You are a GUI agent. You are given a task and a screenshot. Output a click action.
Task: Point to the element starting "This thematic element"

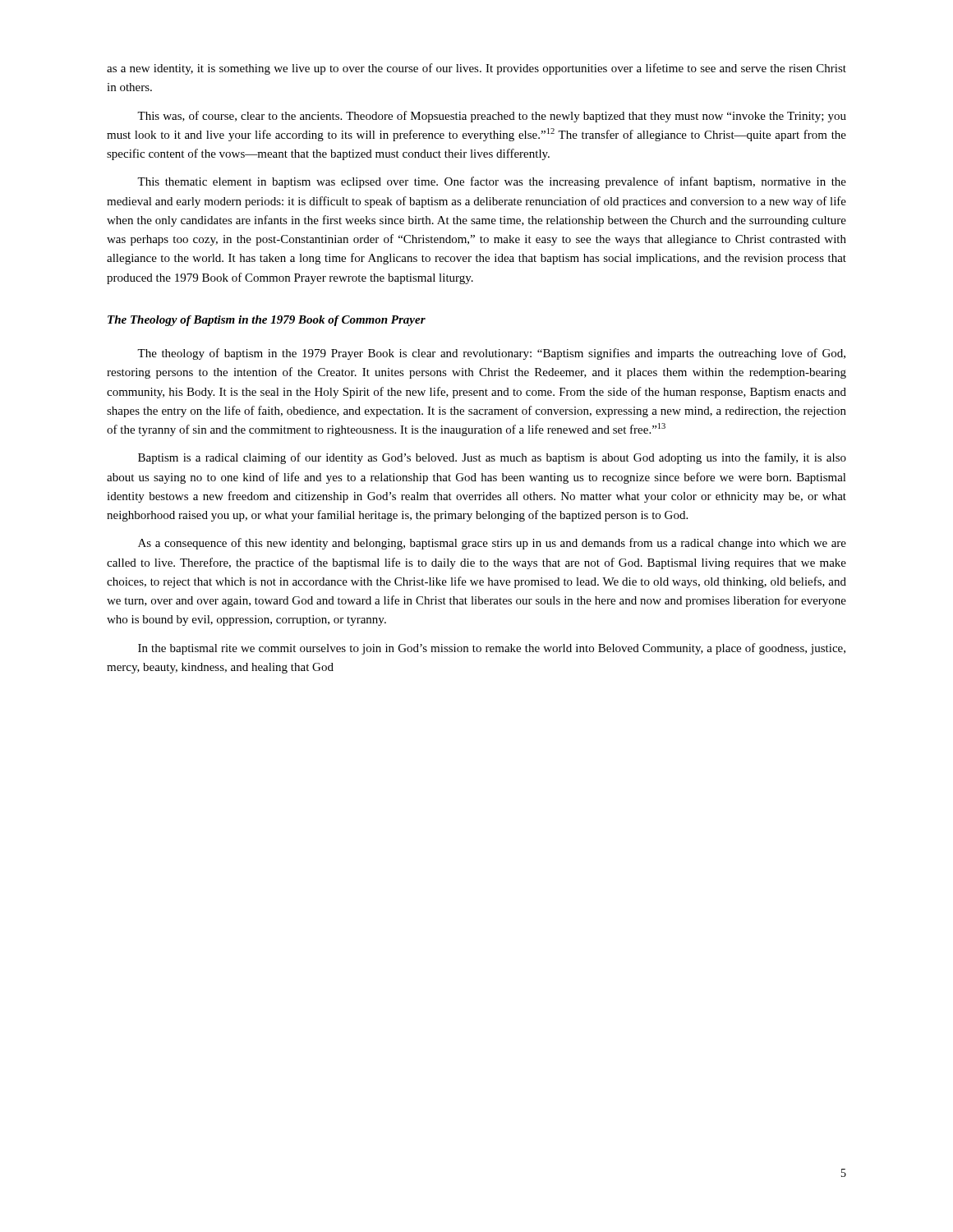[476, 230]
